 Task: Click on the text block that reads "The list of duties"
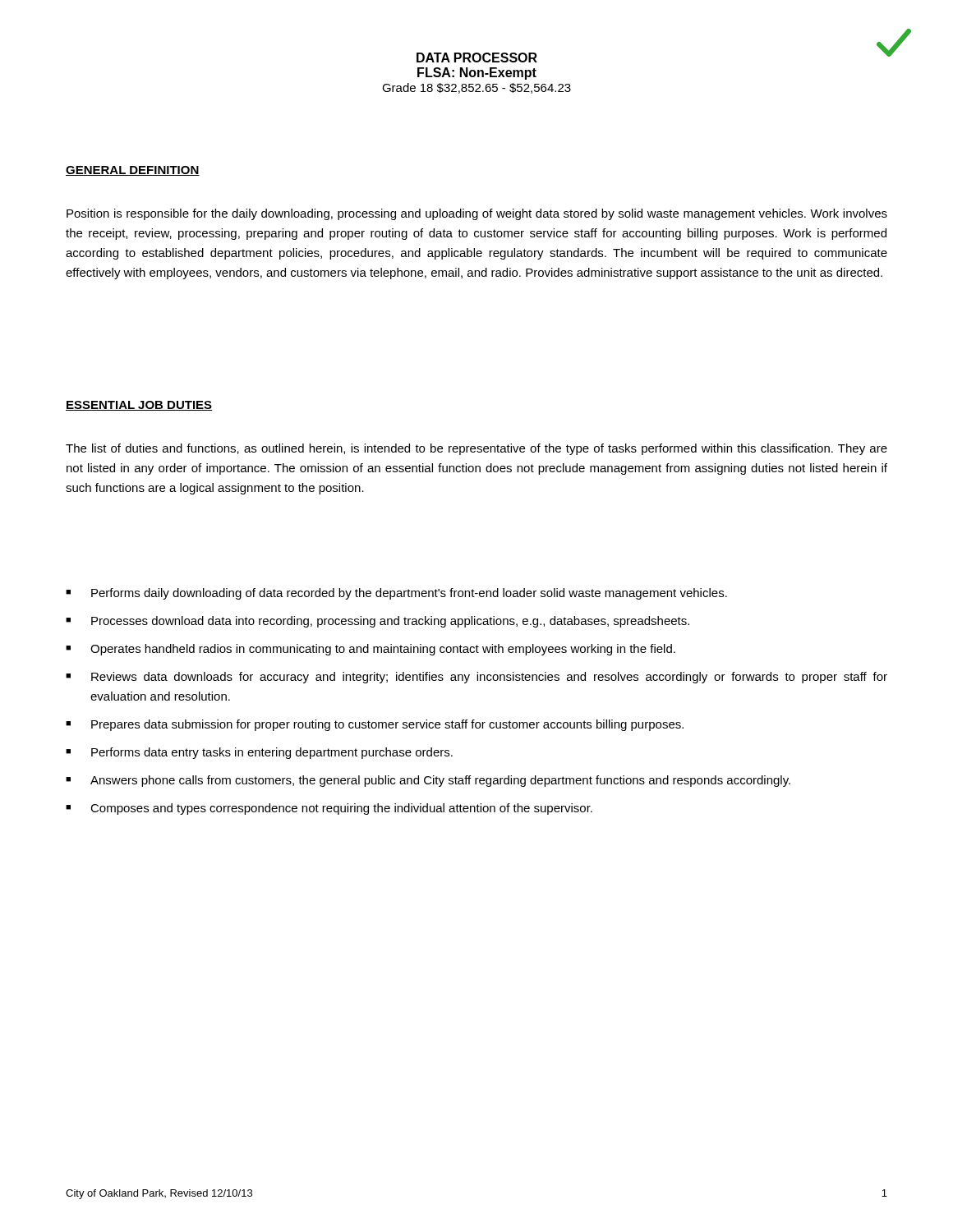(x=476, y=468)
